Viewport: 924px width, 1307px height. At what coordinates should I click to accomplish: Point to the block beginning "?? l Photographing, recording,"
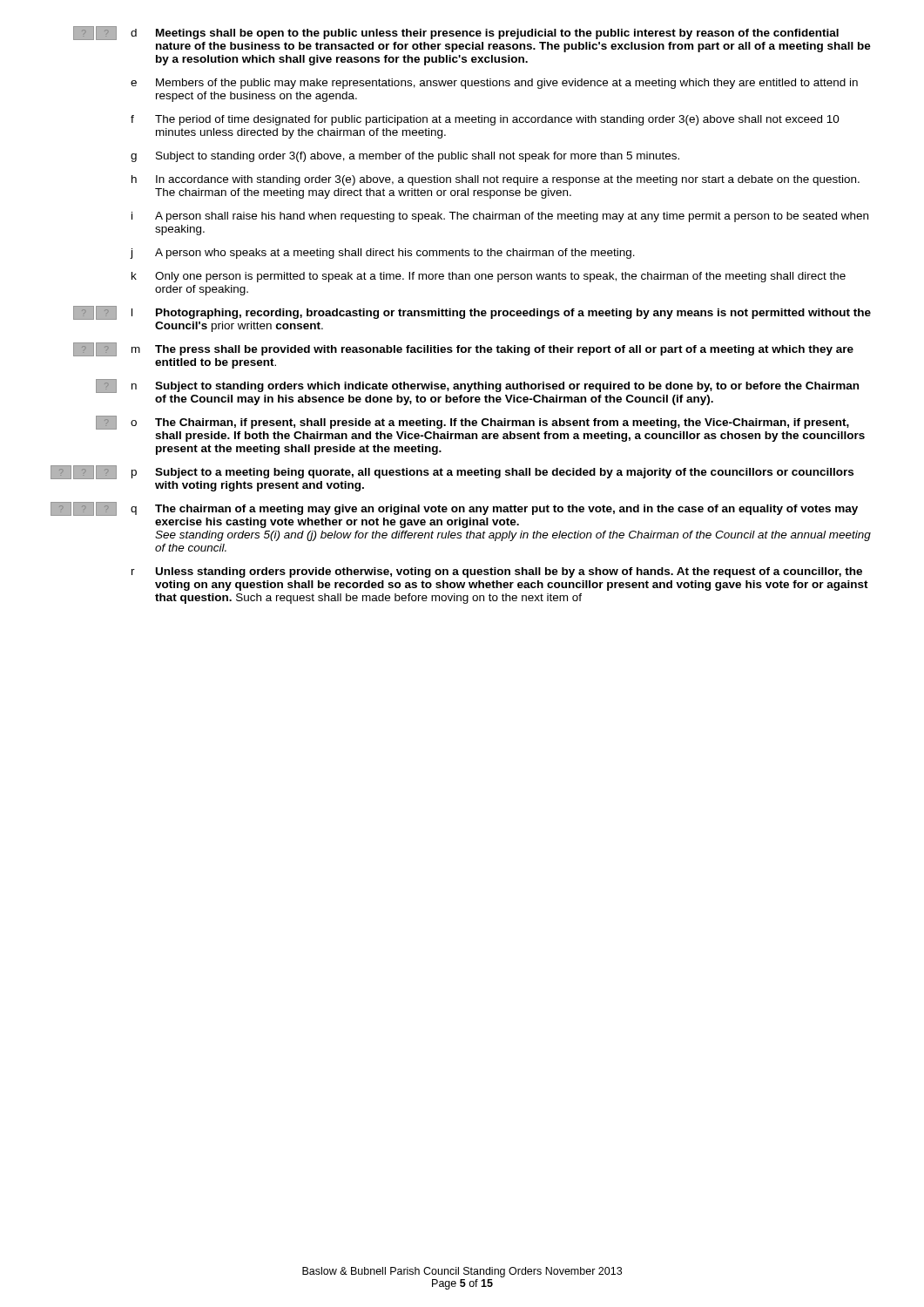point(462,319)
